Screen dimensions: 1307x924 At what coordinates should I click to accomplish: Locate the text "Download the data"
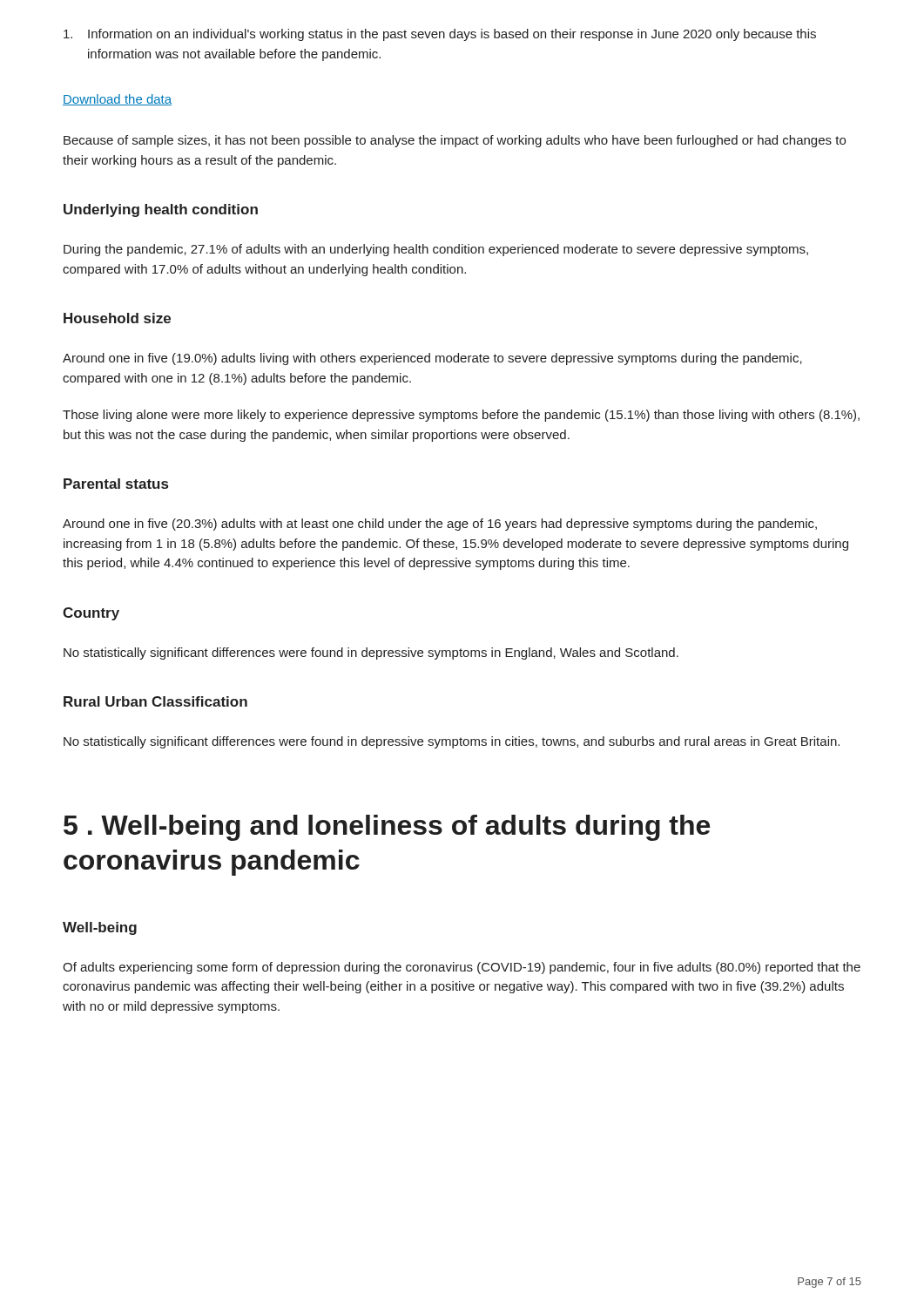117,99
